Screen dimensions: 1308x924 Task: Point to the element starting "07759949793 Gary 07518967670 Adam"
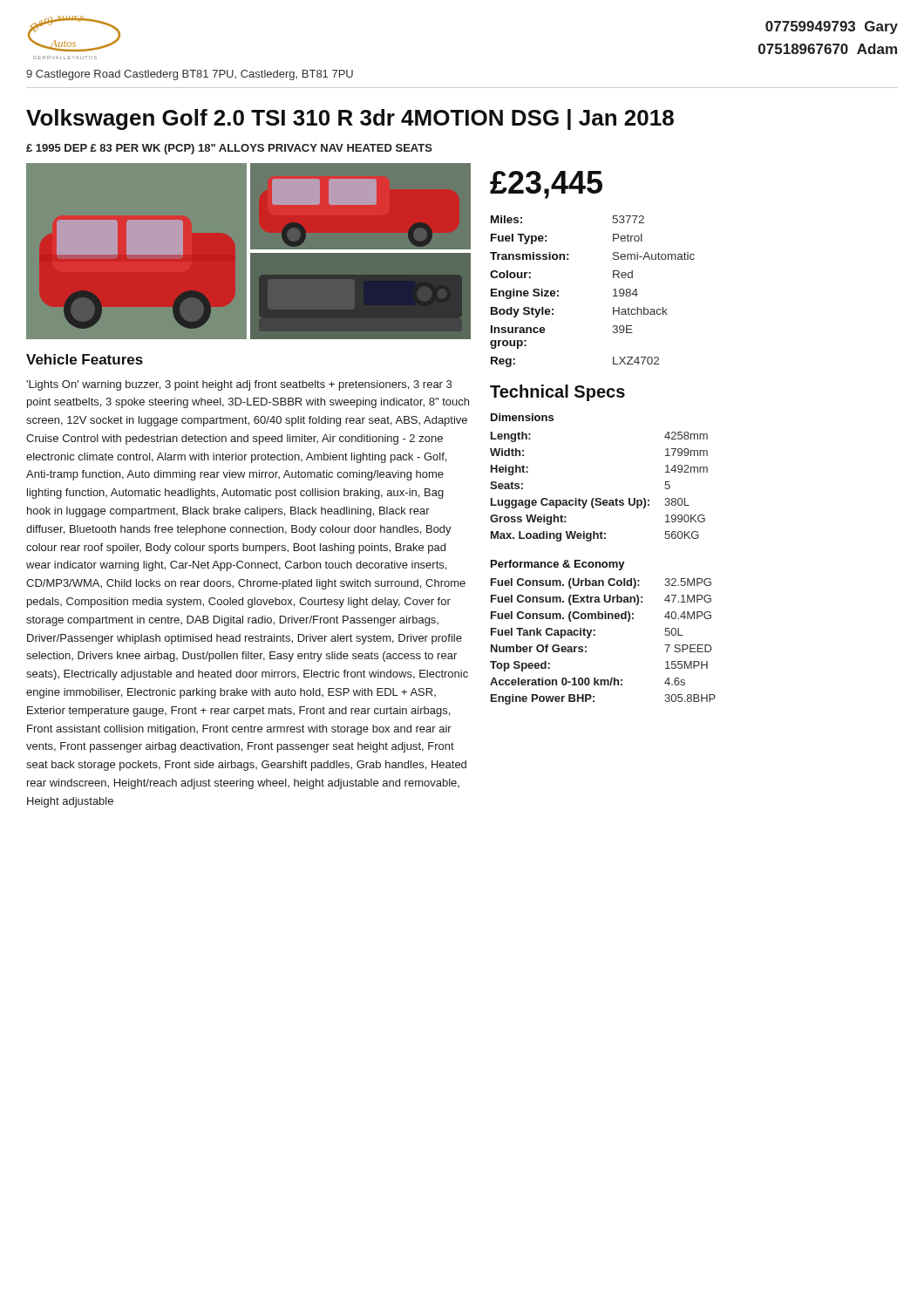(828, 38)
